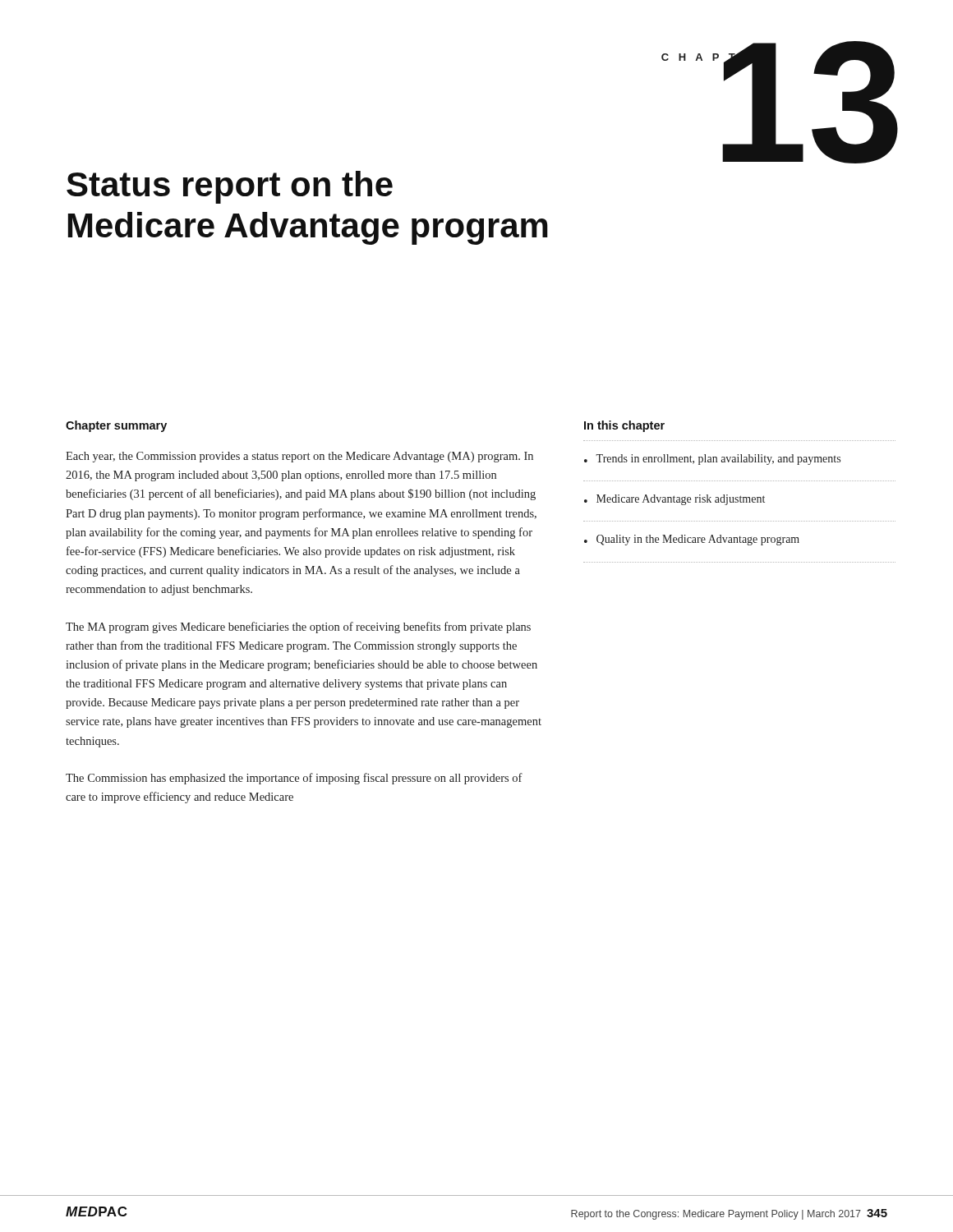Find the title that says "Status report on theMedicare Advantage program"
This screenshot has width=953, height=1232.
(x=312, y=206)
